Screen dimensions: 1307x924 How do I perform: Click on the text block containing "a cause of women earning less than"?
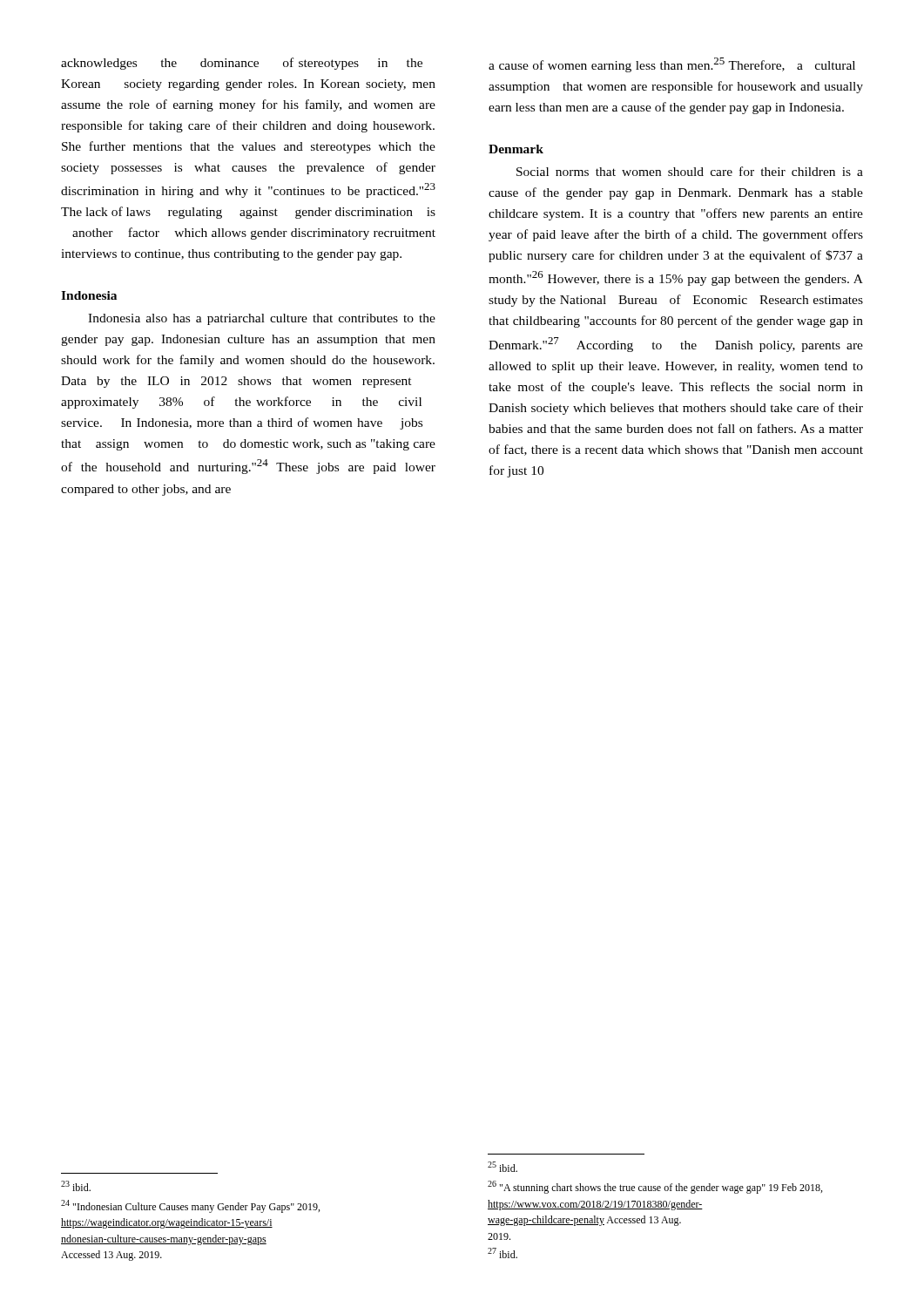coord(676,85)
